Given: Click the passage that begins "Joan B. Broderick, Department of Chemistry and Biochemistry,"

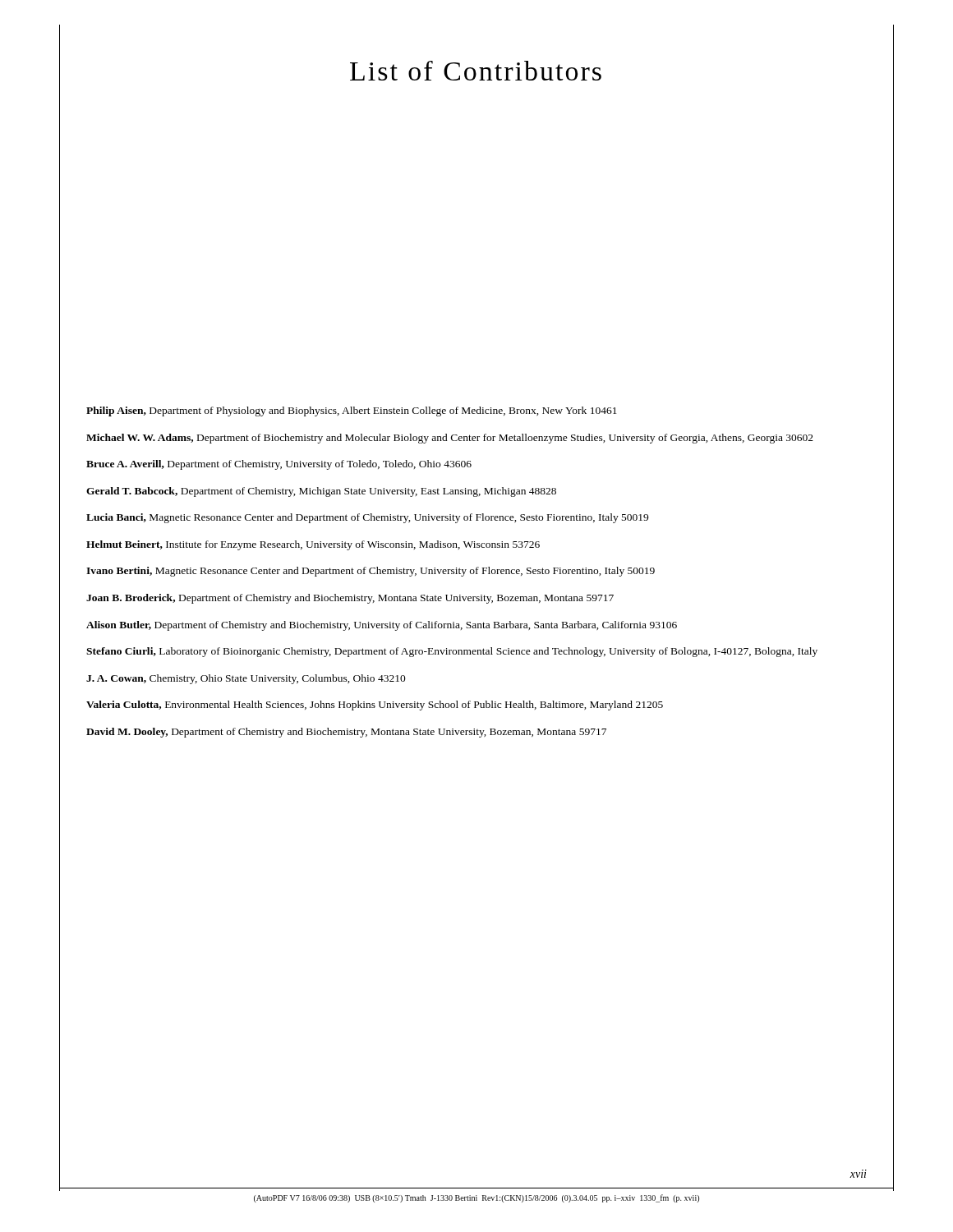Looking at the screenshot, I should coord(350,598).
